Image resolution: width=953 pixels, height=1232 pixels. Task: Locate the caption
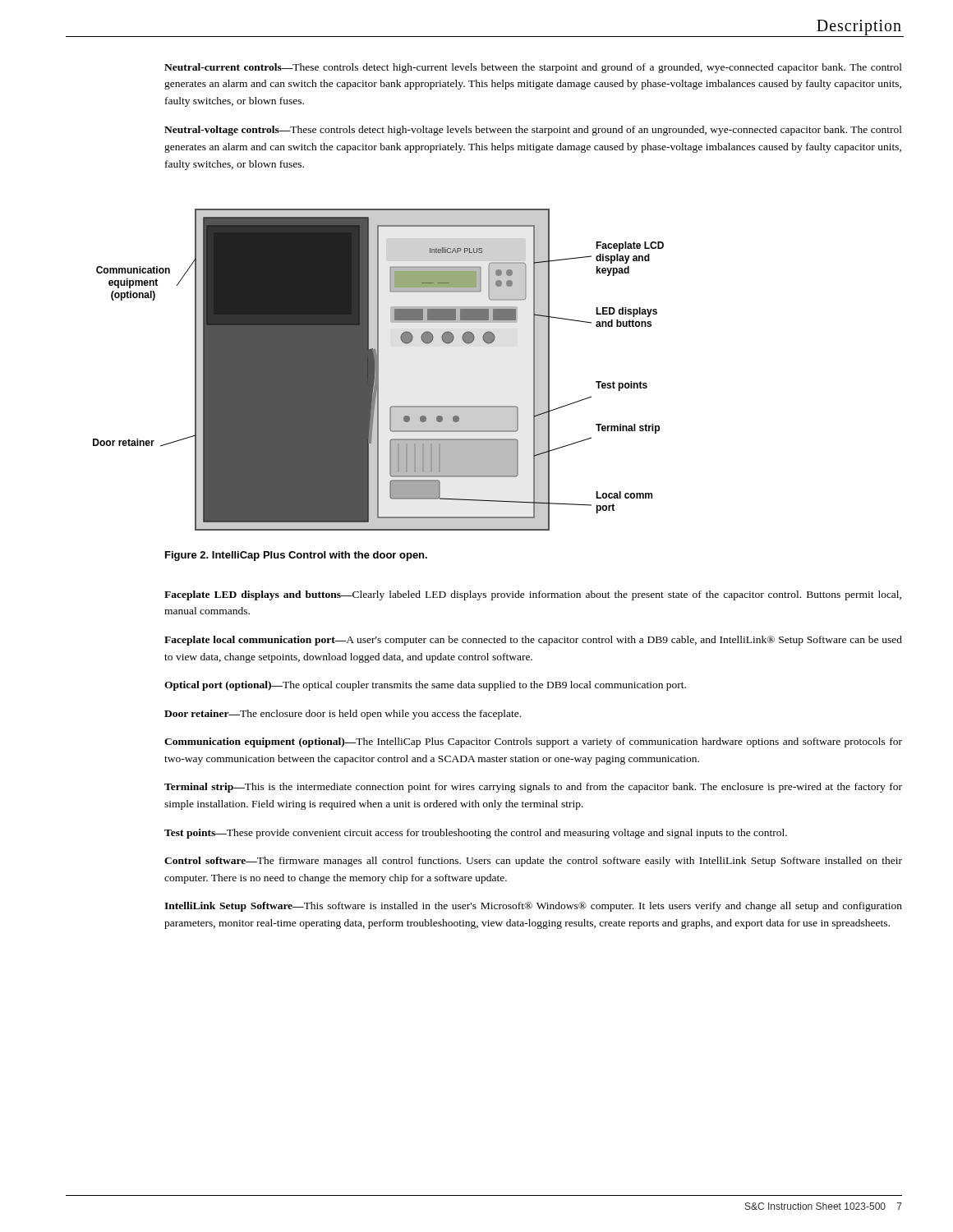click(296, 555)
